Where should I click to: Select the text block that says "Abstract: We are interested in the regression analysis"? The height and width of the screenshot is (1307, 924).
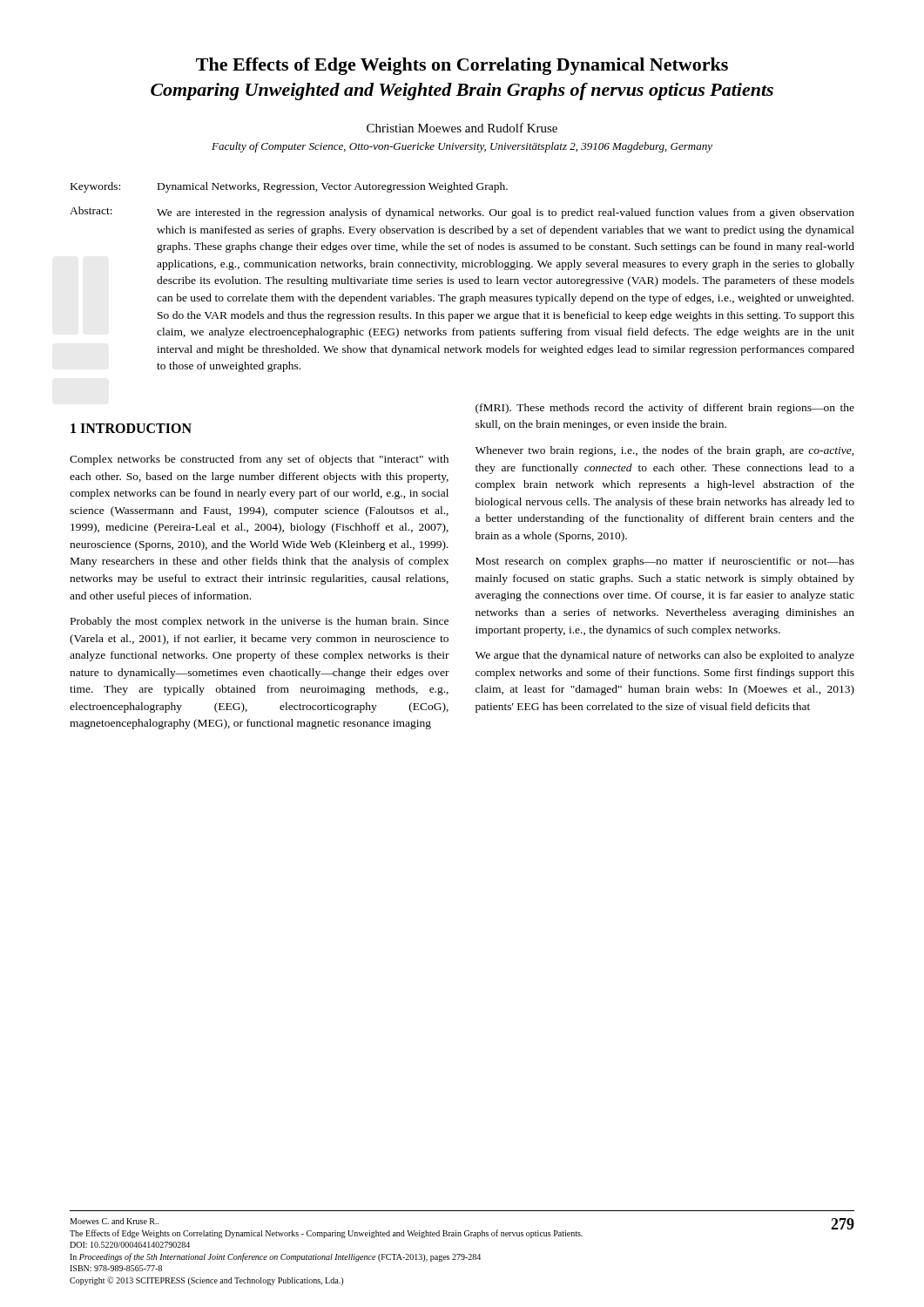pos(462,289)
